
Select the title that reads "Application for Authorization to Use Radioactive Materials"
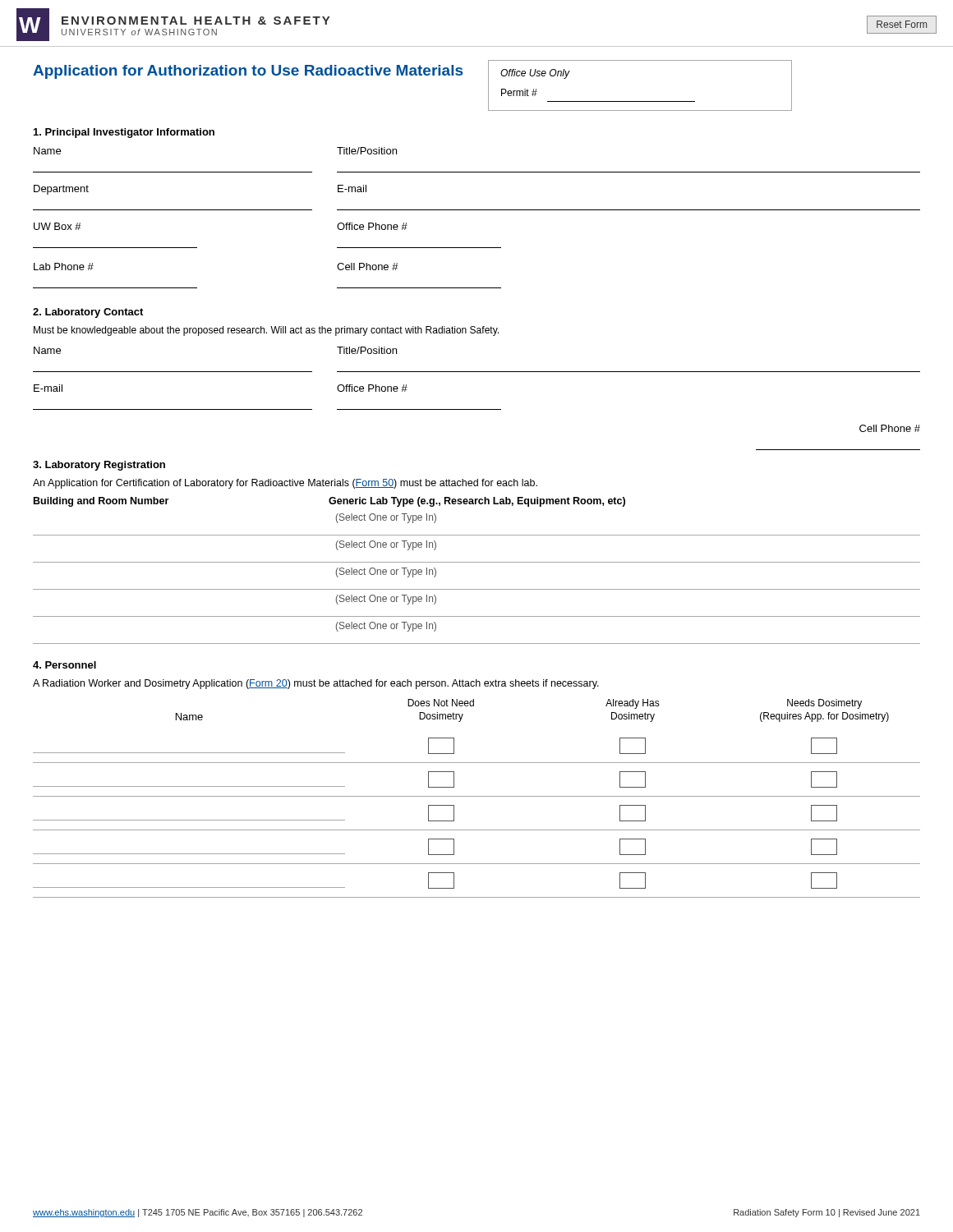point(248,70)
